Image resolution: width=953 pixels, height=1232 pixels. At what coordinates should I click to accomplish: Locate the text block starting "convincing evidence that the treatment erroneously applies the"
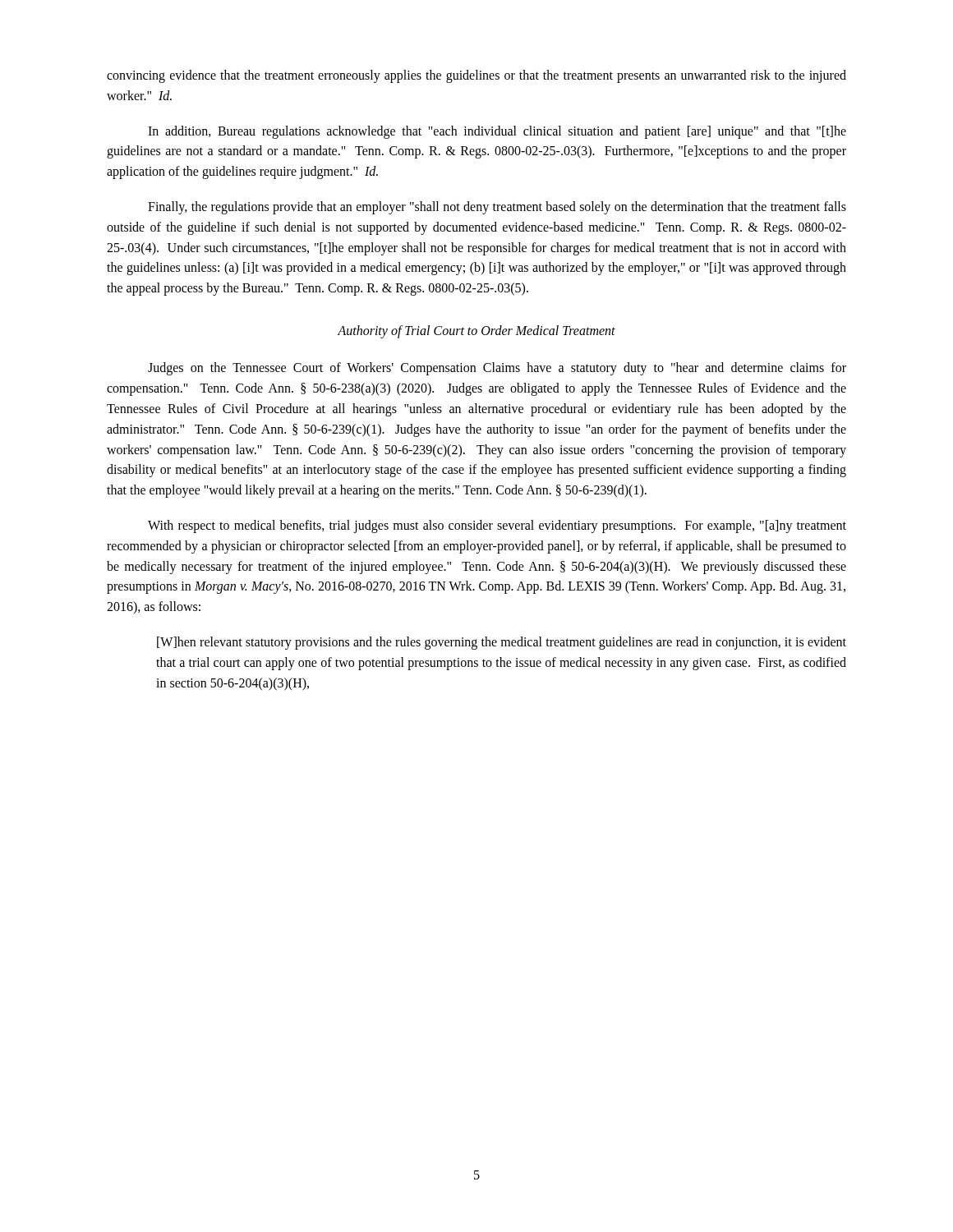tap(476, 86)
